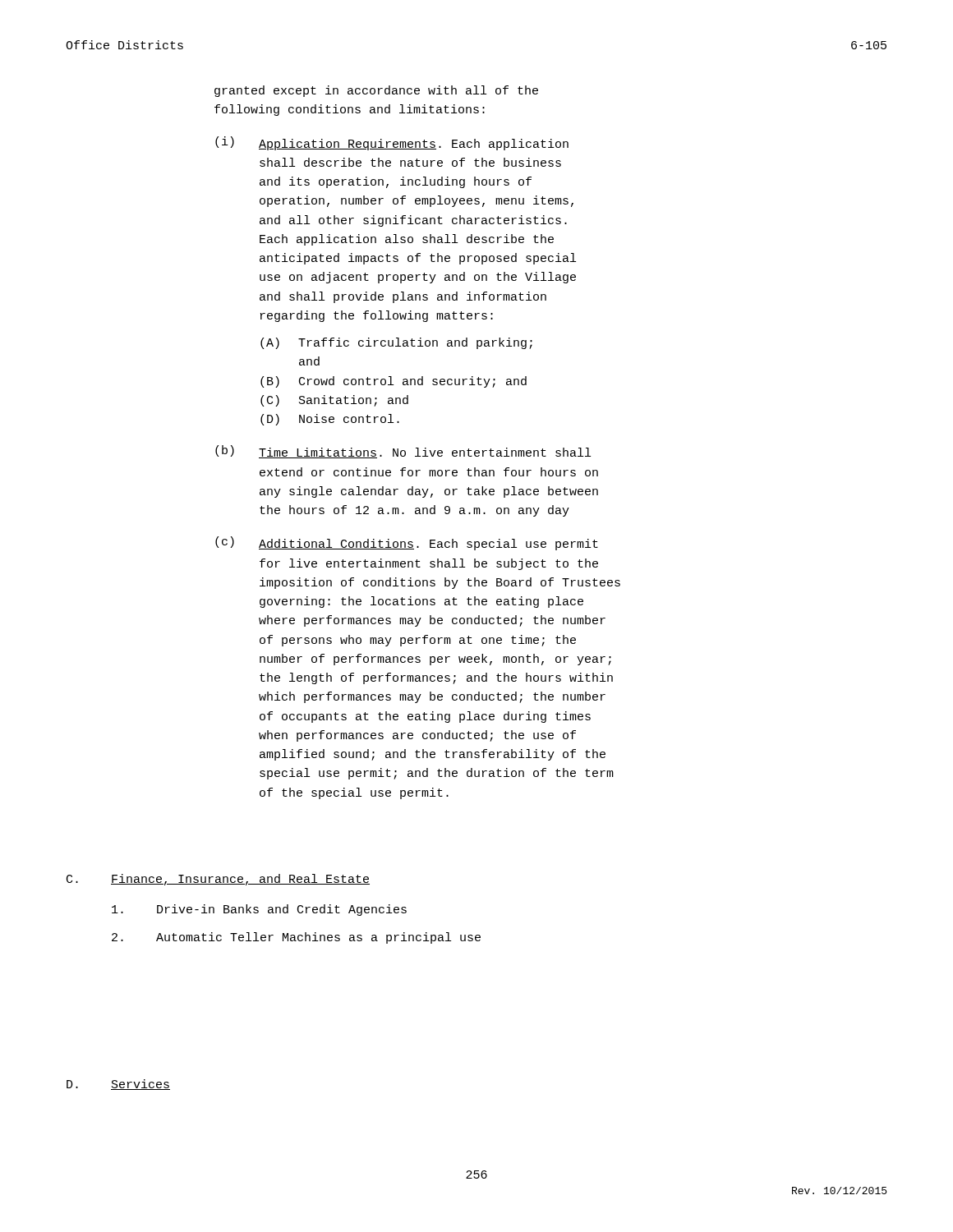Find the list item that reads "(i) Application Requirements. Each"
953x1232 pixels.
tap(550, 282)
